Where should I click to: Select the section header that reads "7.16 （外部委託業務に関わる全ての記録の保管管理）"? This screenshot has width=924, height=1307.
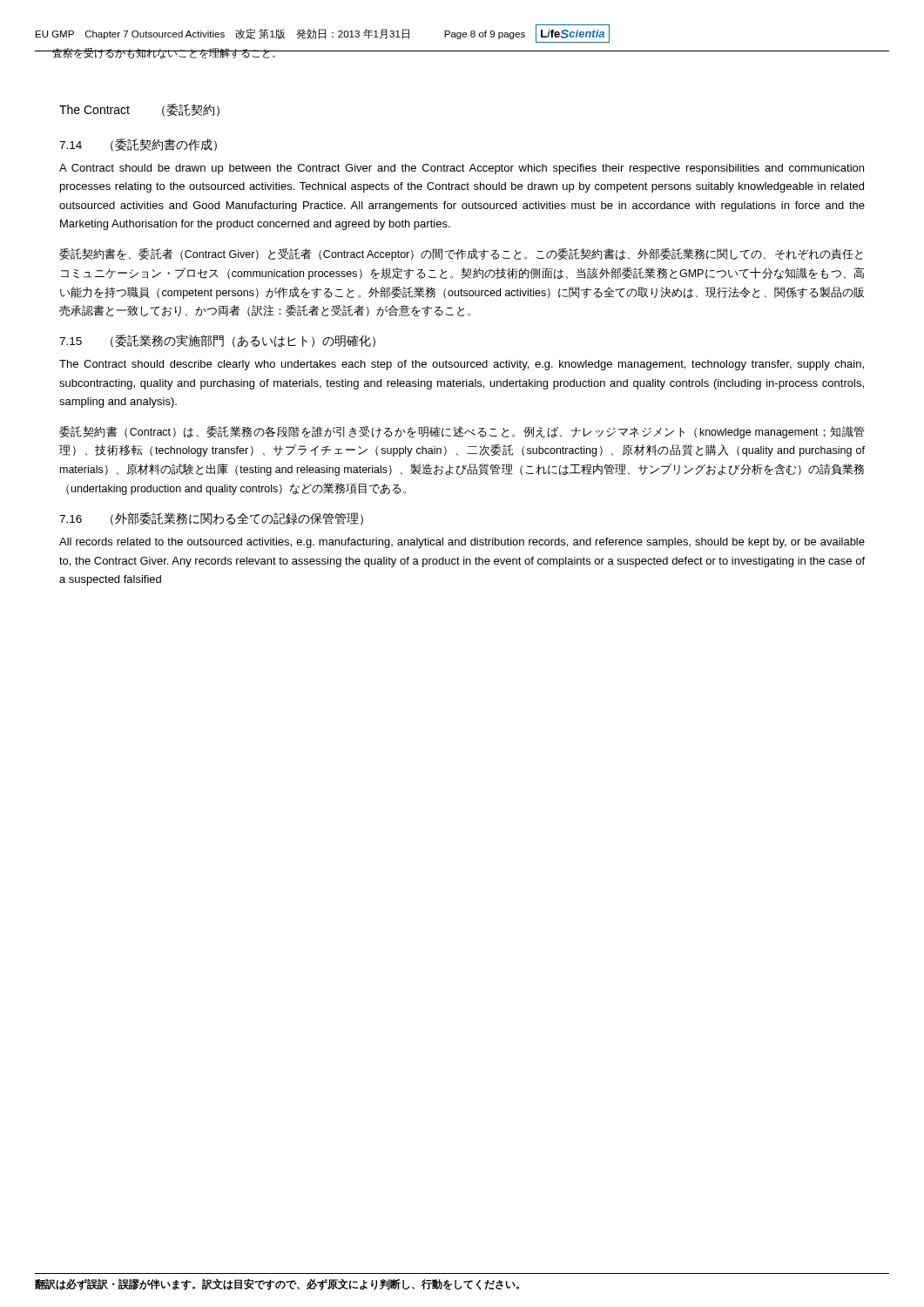[215, 519]
